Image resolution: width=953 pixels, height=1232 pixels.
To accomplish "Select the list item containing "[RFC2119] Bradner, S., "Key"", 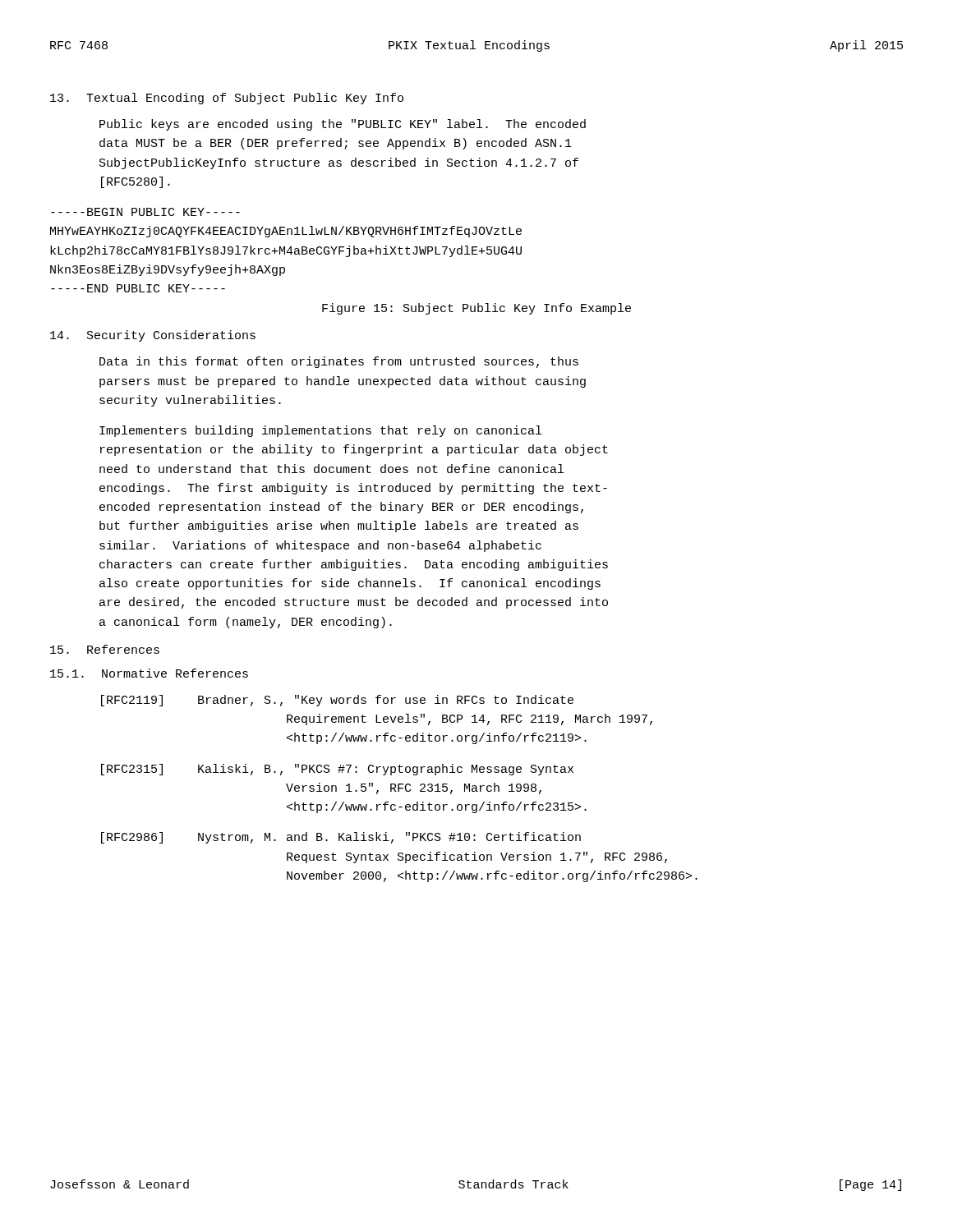I will click(501, 720).
